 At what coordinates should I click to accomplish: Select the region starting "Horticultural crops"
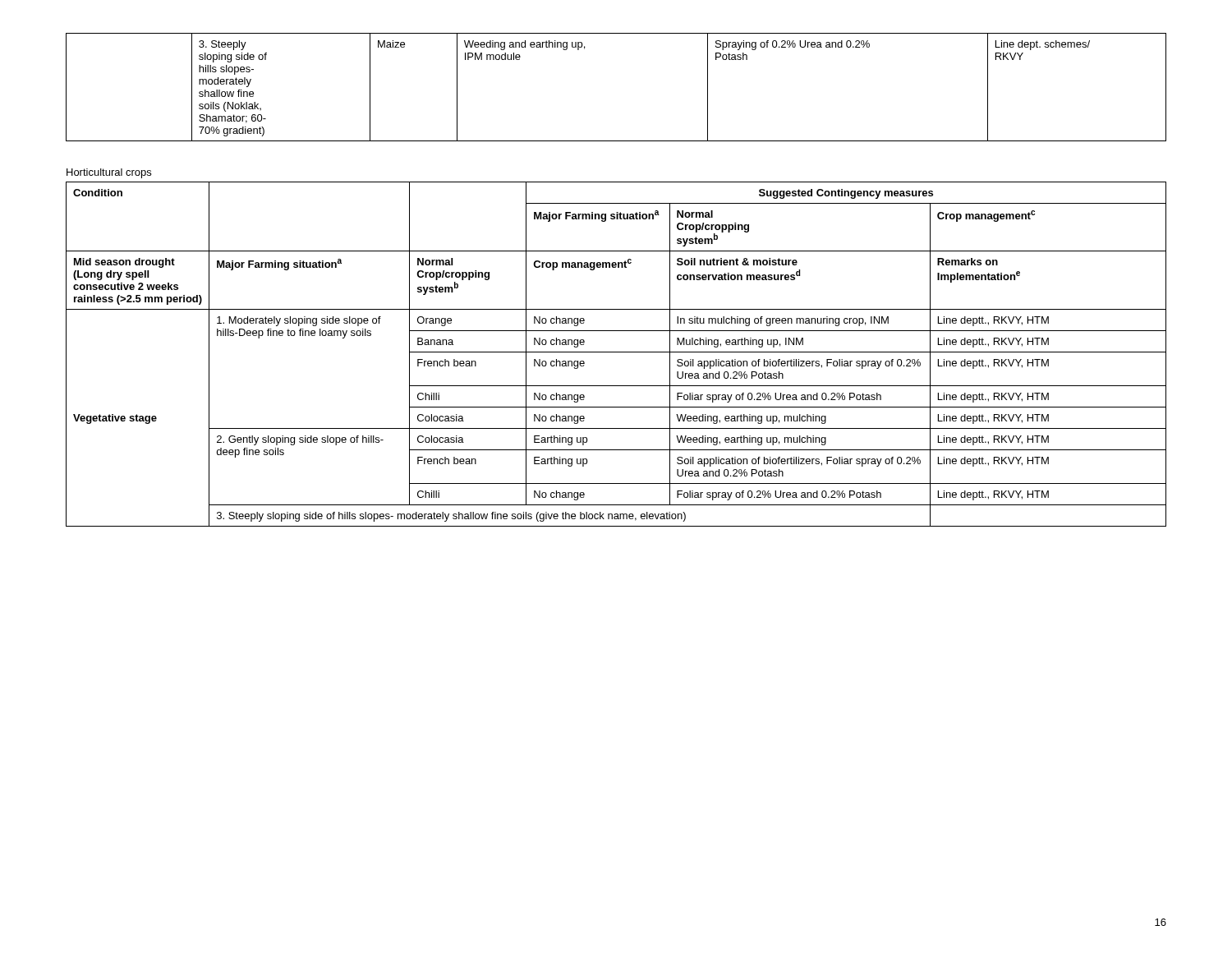click(x=109, y=172)
